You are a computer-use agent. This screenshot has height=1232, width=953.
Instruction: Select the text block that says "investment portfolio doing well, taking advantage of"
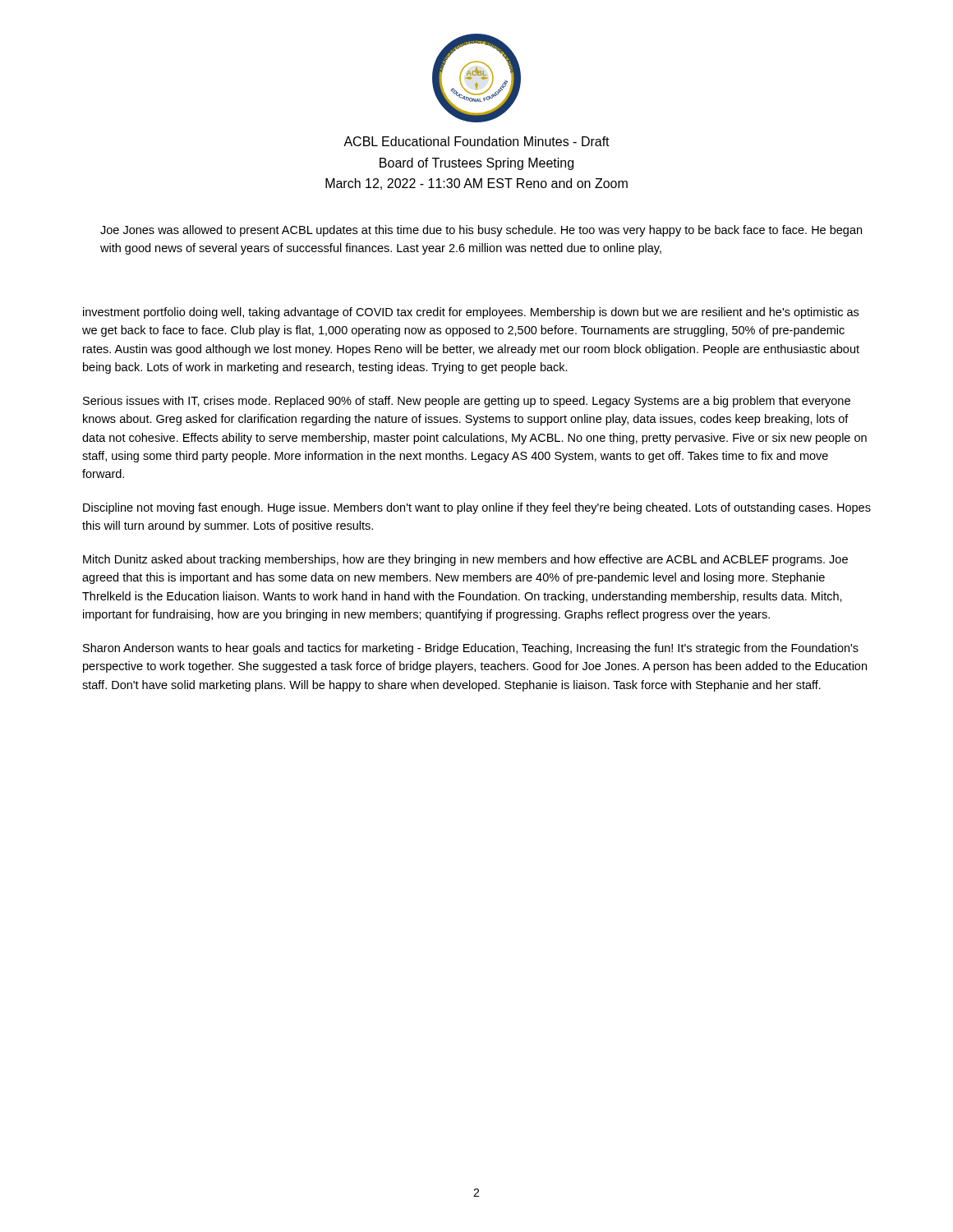471,340
